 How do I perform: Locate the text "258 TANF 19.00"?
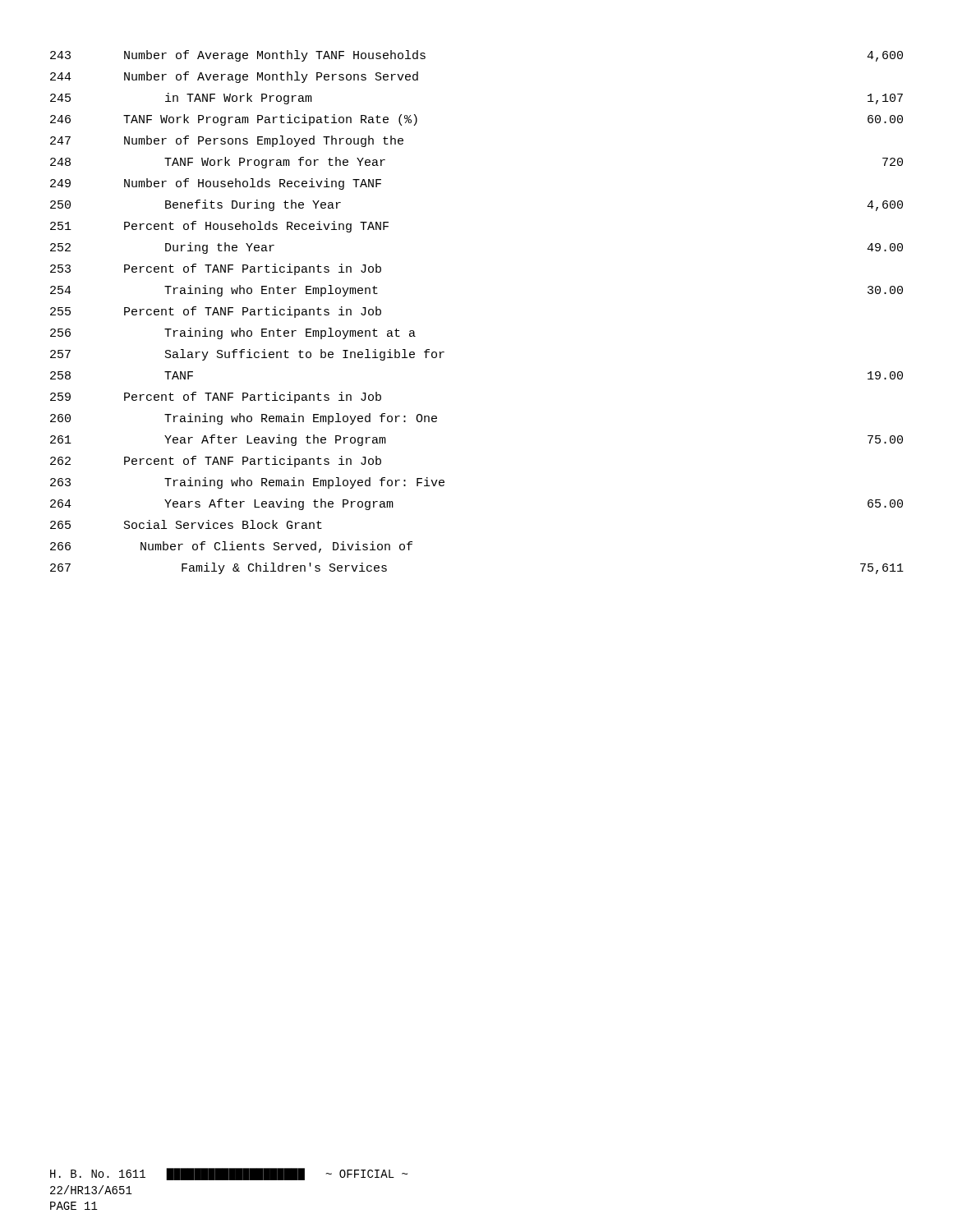pos(60,375)
